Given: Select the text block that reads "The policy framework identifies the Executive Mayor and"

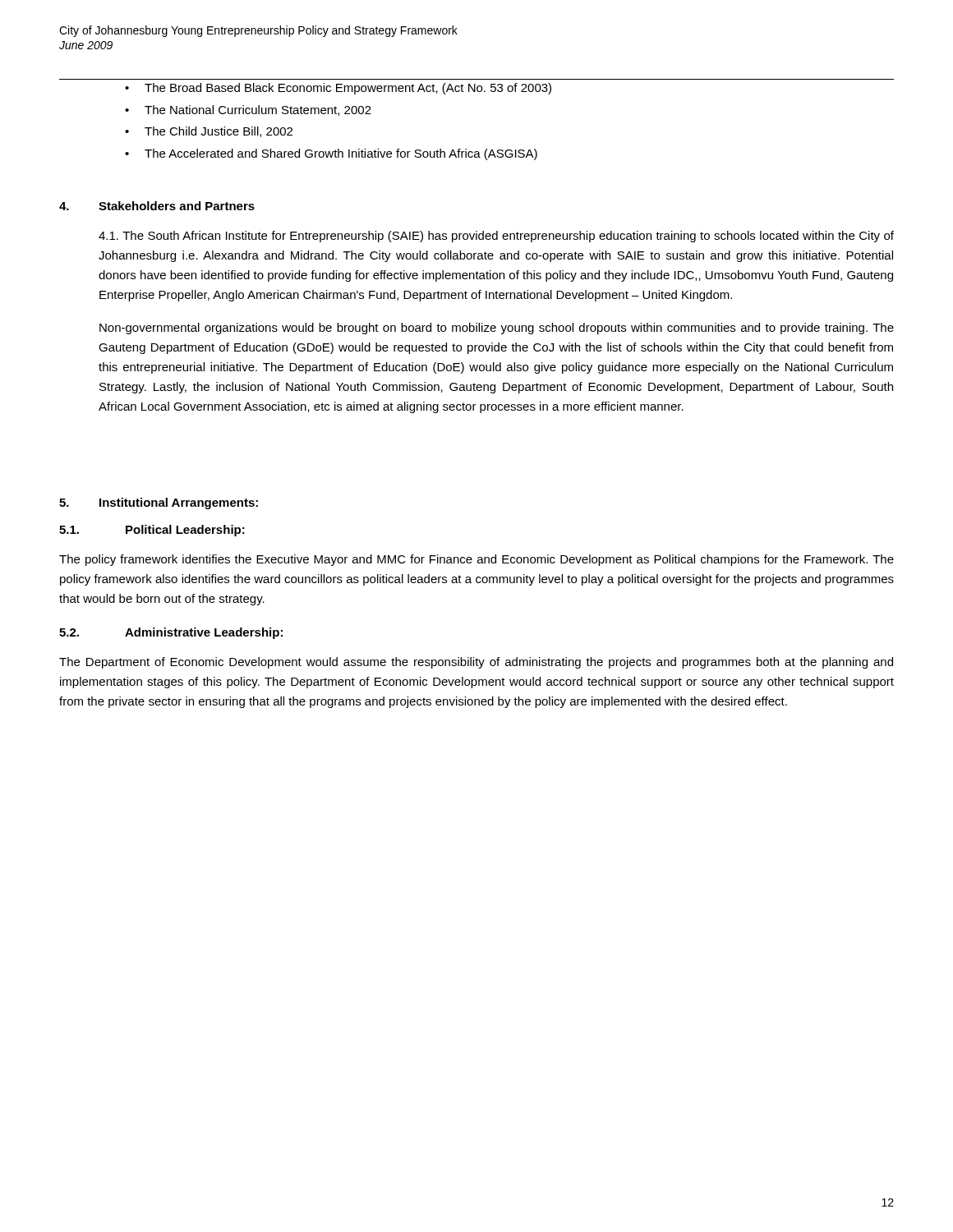Looking at the screenshot, I should [x=476, y=579].
